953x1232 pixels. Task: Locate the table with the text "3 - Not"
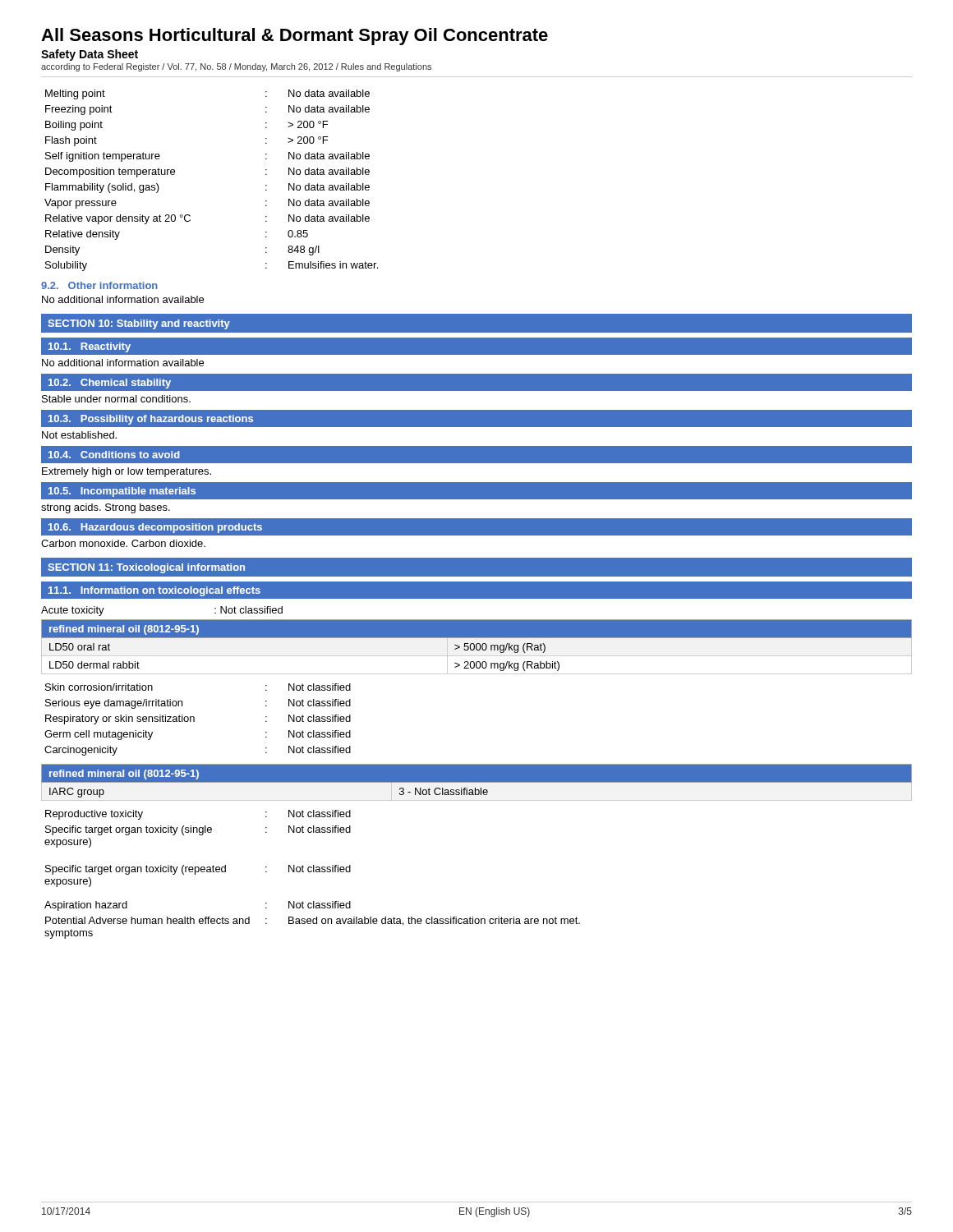coord(476,782)
